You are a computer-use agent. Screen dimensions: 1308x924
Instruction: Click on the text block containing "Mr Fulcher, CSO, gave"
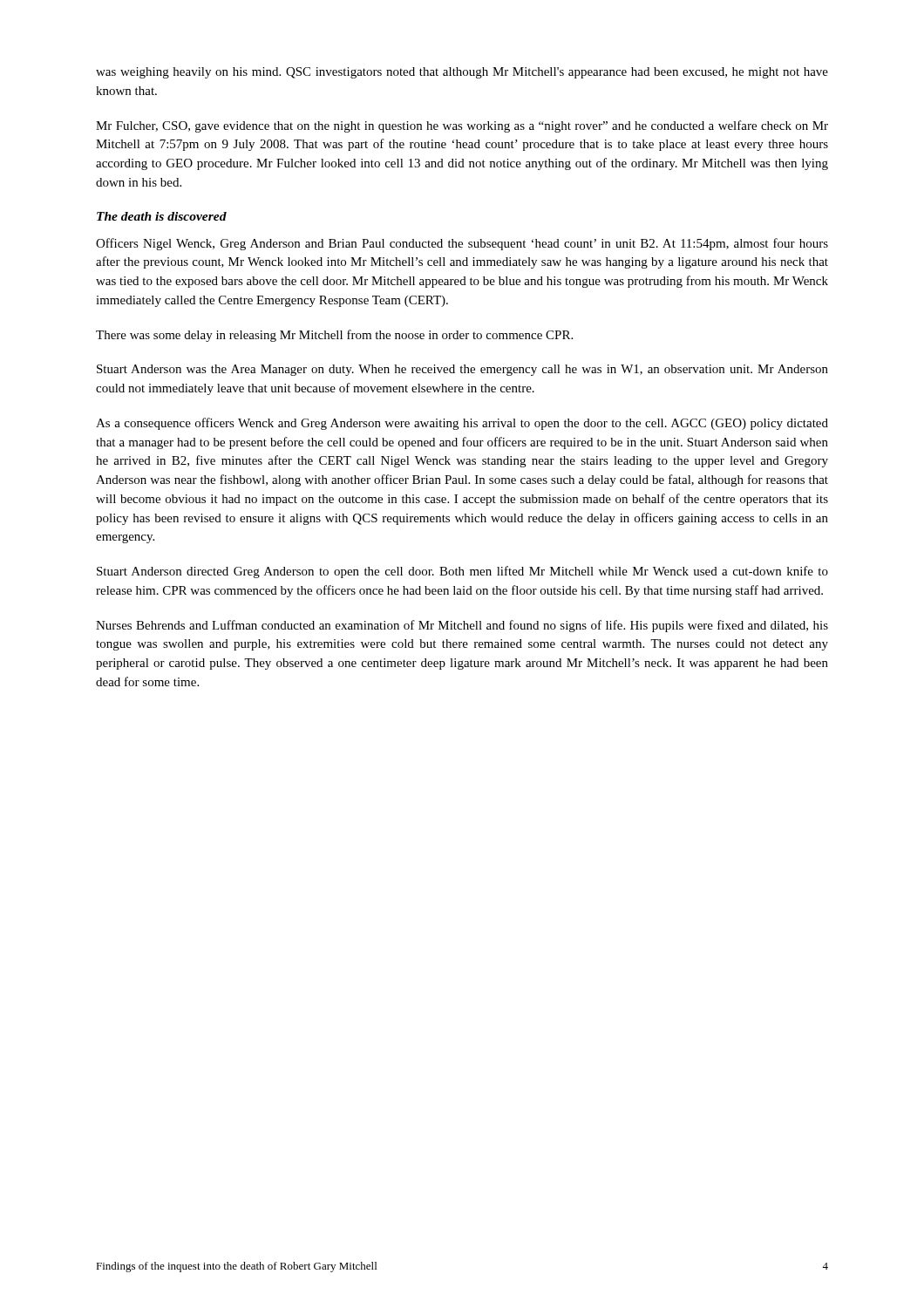(462, 154)
